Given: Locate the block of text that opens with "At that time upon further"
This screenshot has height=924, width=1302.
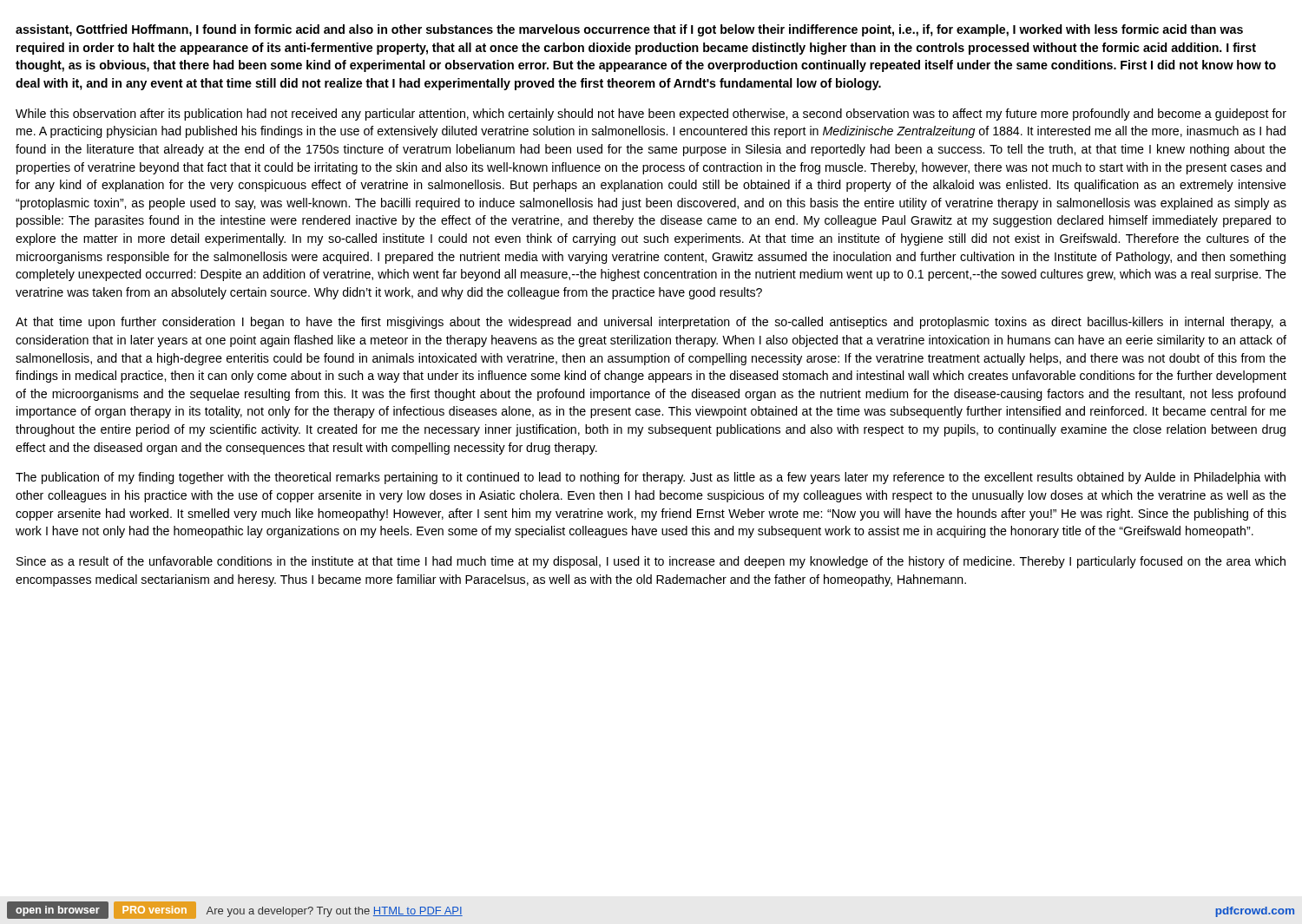Looking at the screenshot, I should 651,385.
